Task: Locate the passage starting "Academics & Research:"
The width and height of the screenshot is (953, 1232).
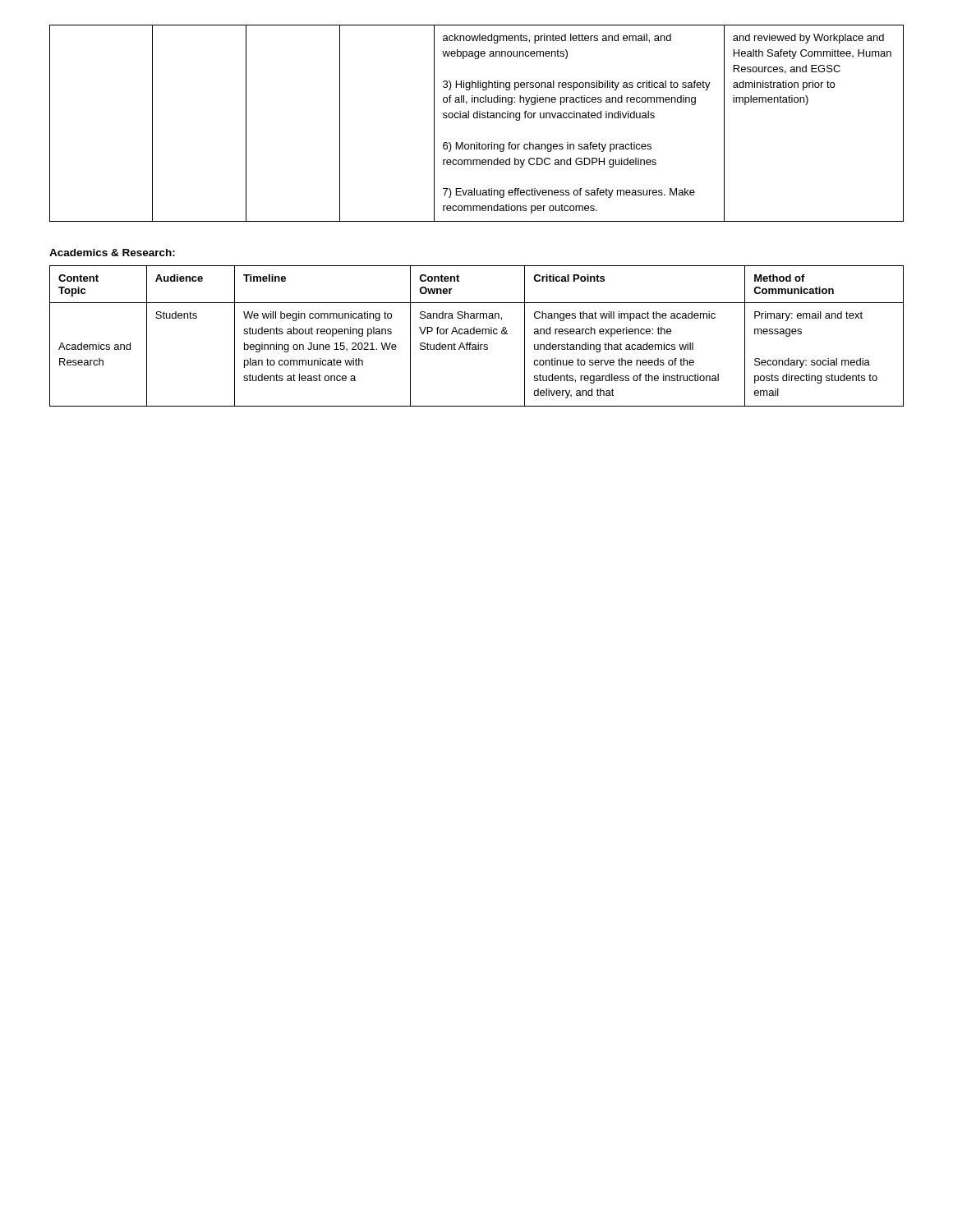Action: [x=112, y=253]
